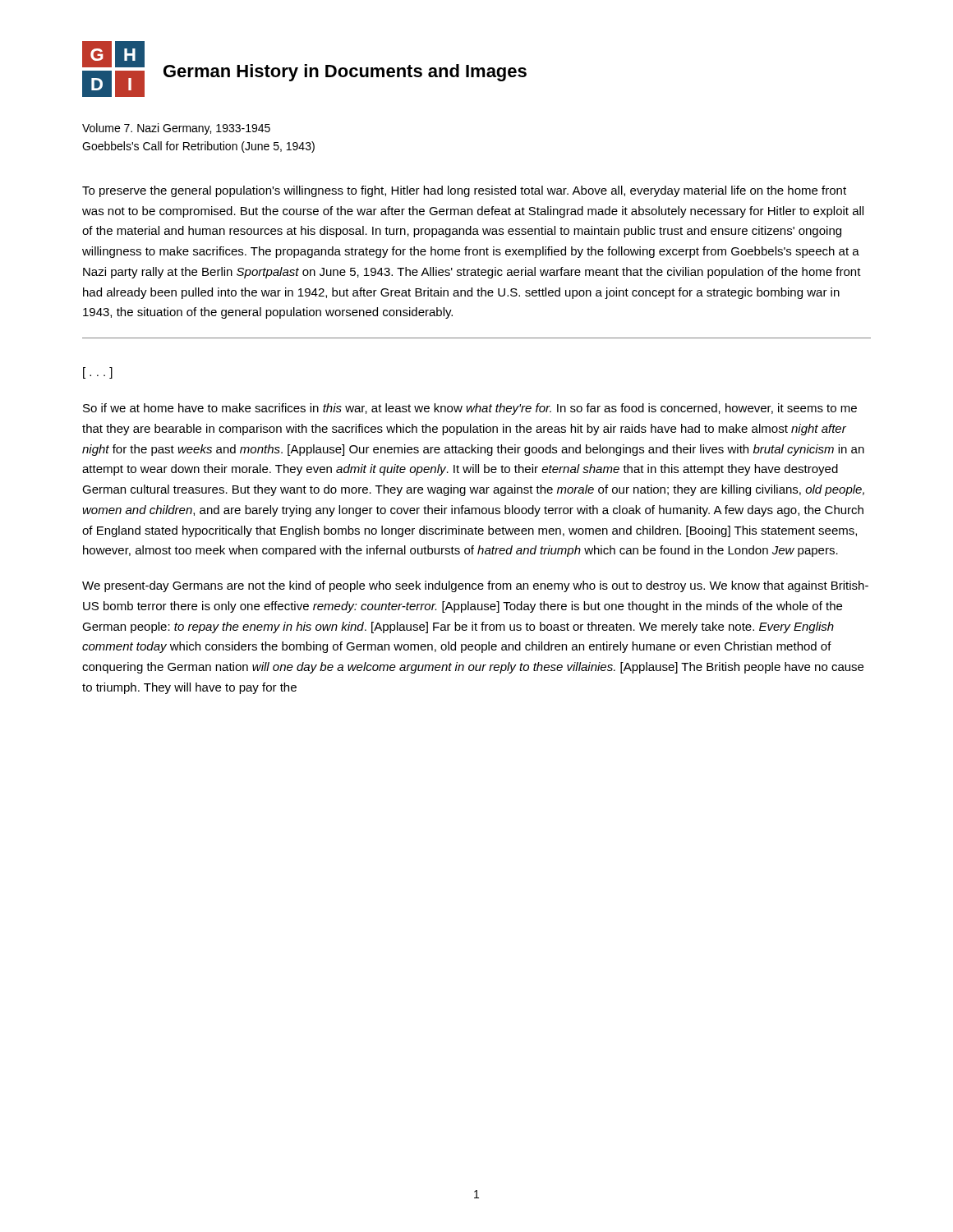
Task: Select the text that reads "[ . . . ]"
Action: [x=98, y=372]
